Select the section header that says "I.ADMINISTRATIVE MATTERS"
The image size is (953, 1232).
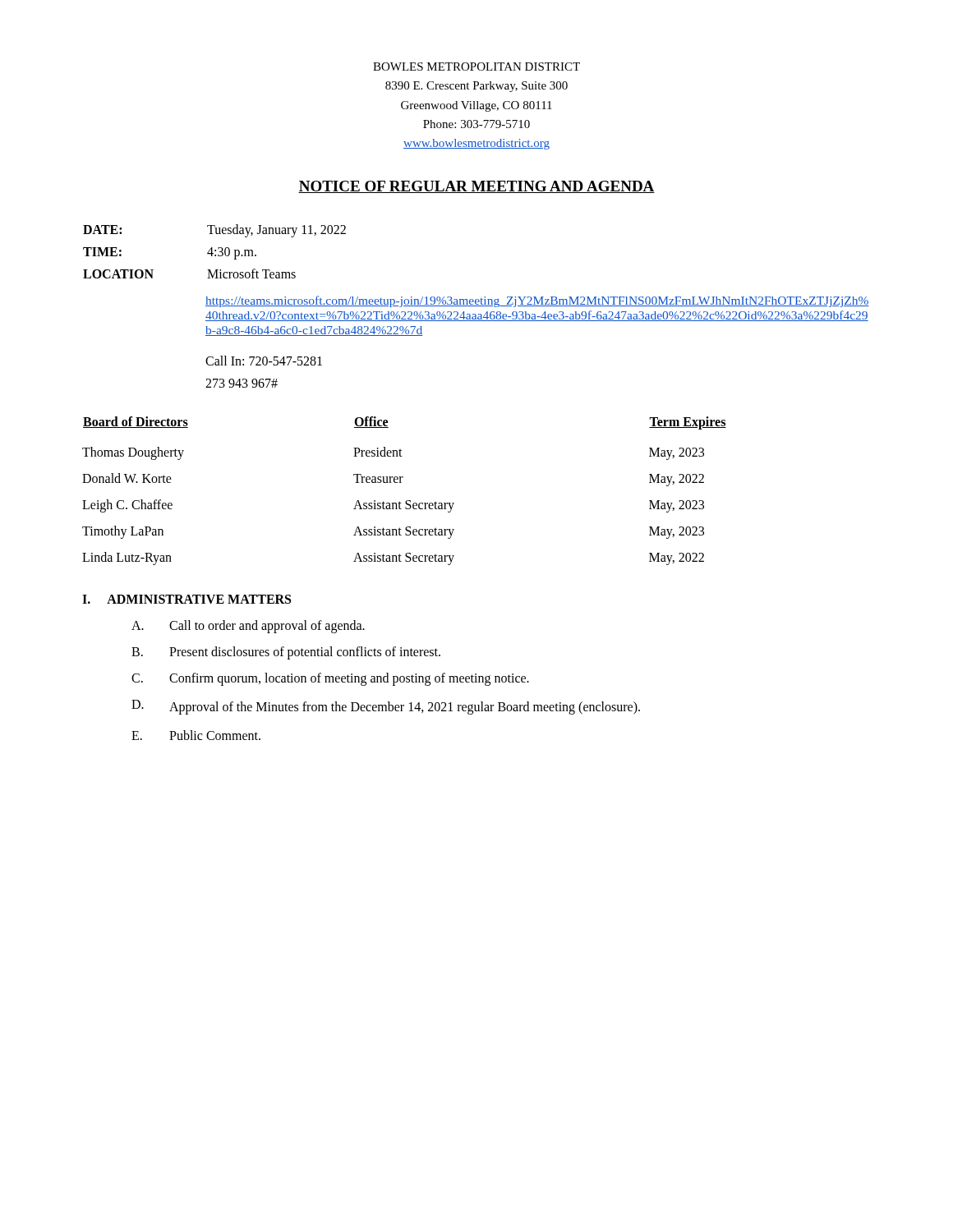[x=187, y=600]
